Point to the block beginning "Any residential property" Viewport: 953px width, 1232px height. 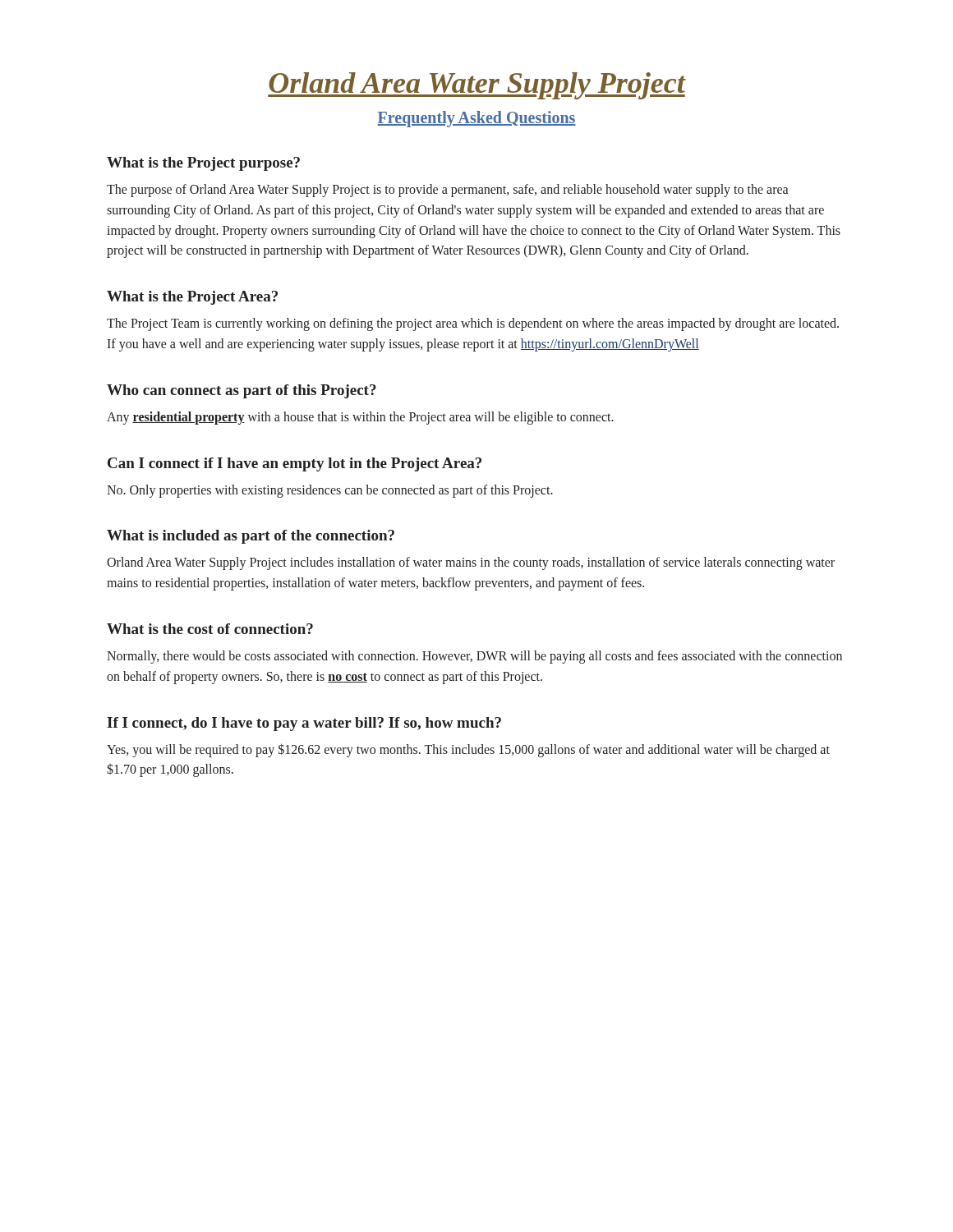360,417
